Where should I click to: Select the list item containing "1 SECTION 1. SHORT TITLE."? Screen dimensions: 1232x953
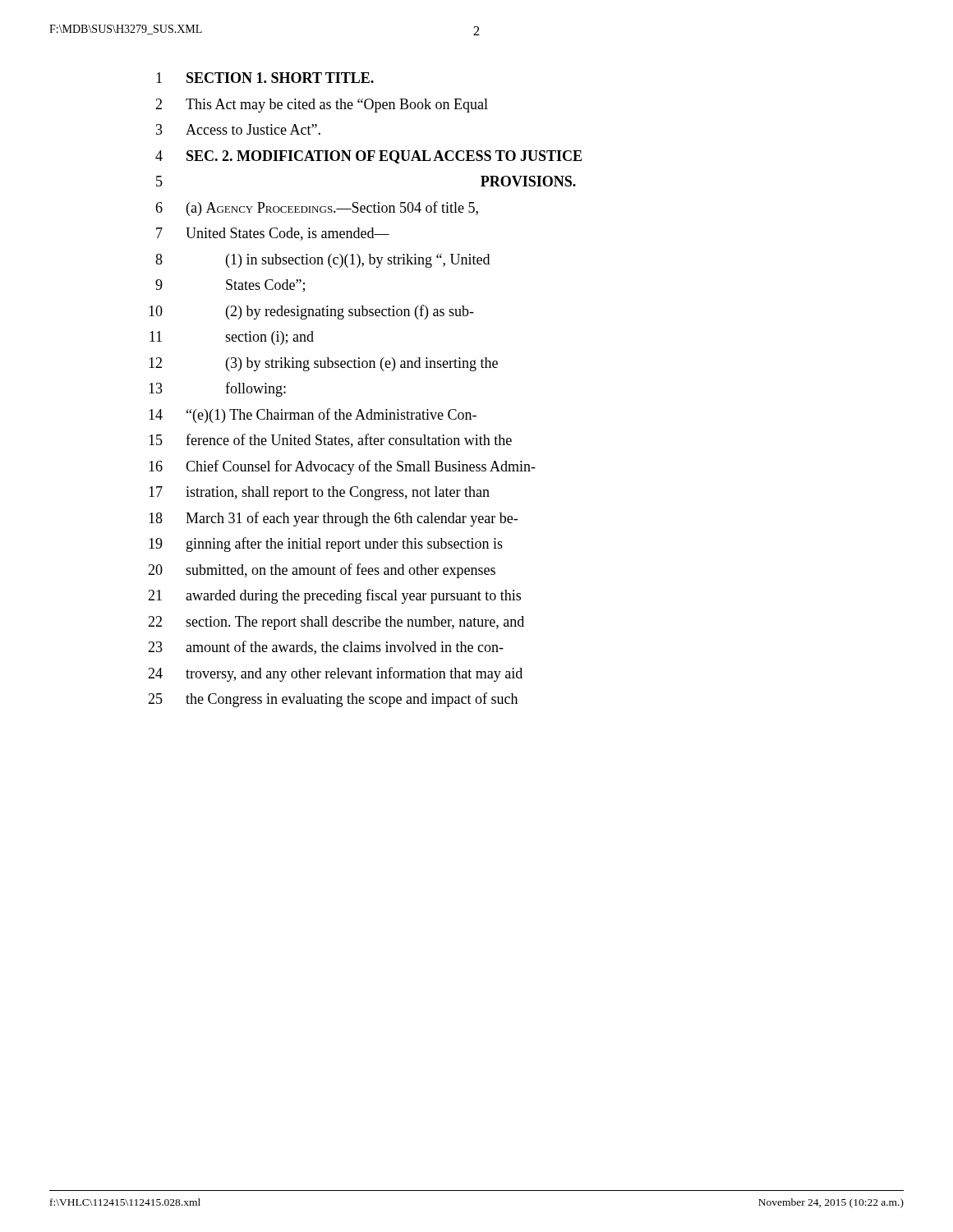pyautogui.click(x=265, y=78)
